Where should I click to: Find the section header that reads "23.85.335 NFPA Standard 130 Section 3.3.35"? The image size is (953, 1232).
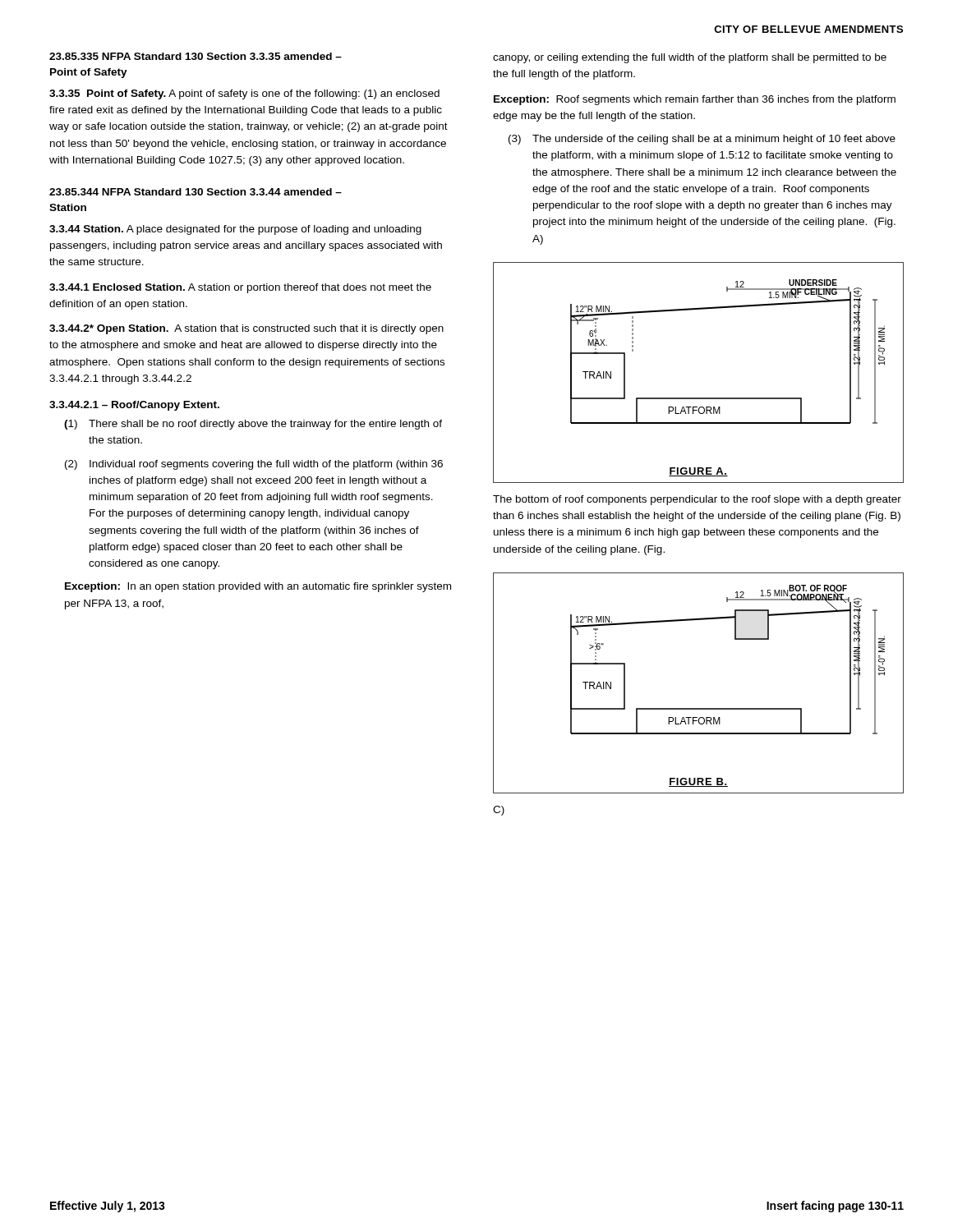[x=195, y=64]
